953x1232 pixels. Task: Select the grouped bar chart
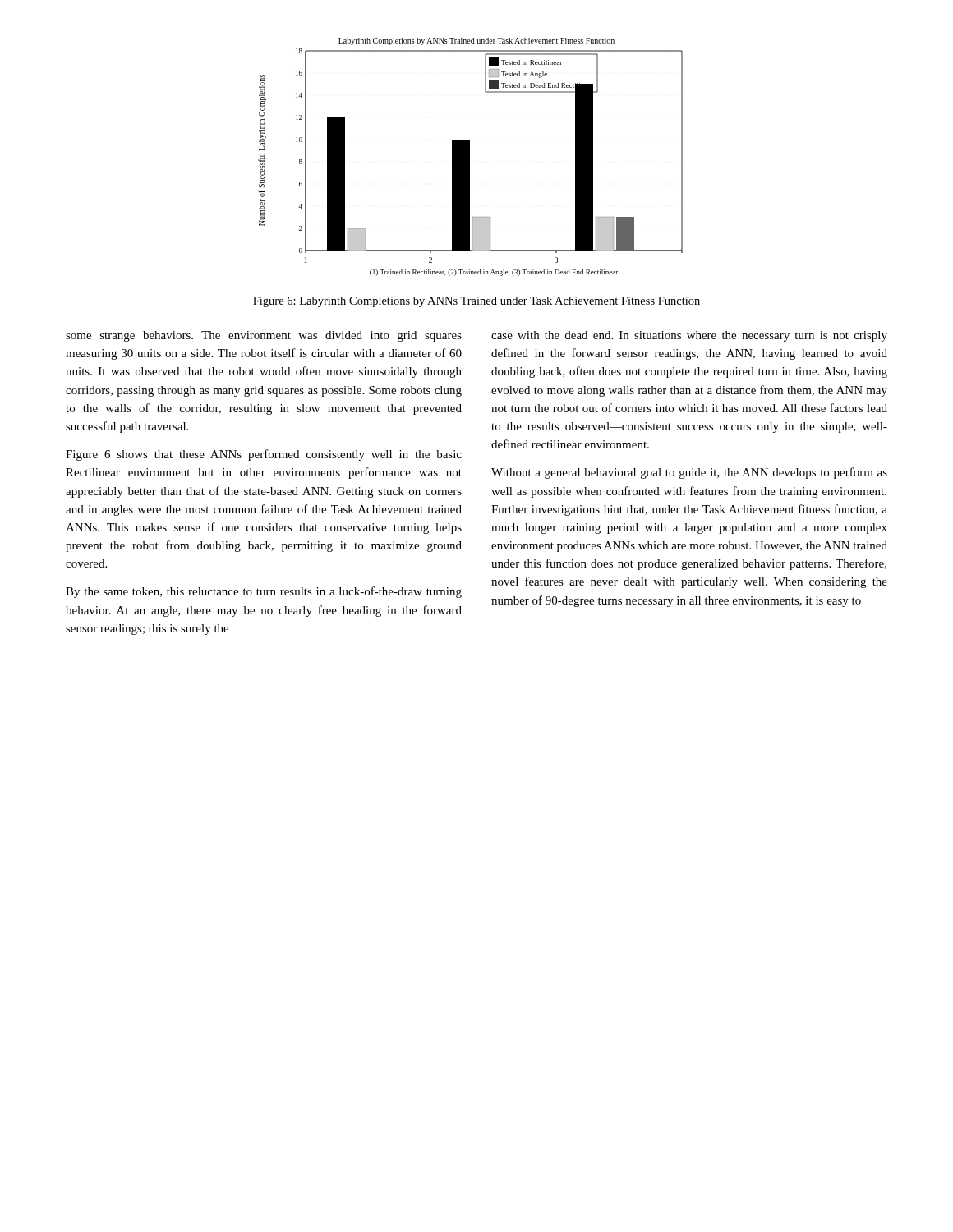476,160
